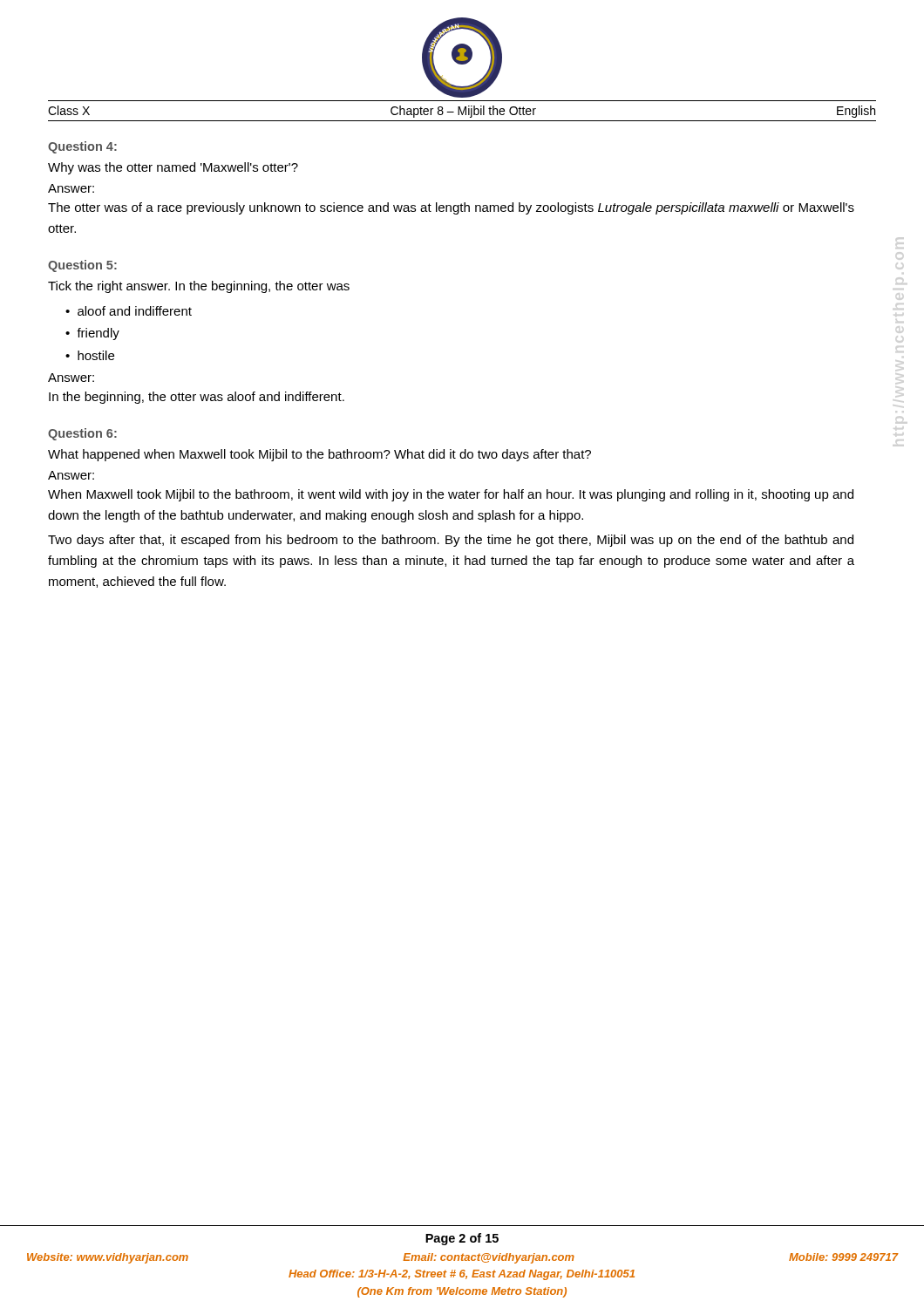Find the list item with the text "aloof and indifferent"
This screenshot has height=1308, width=924.
[x=134, y=310]
